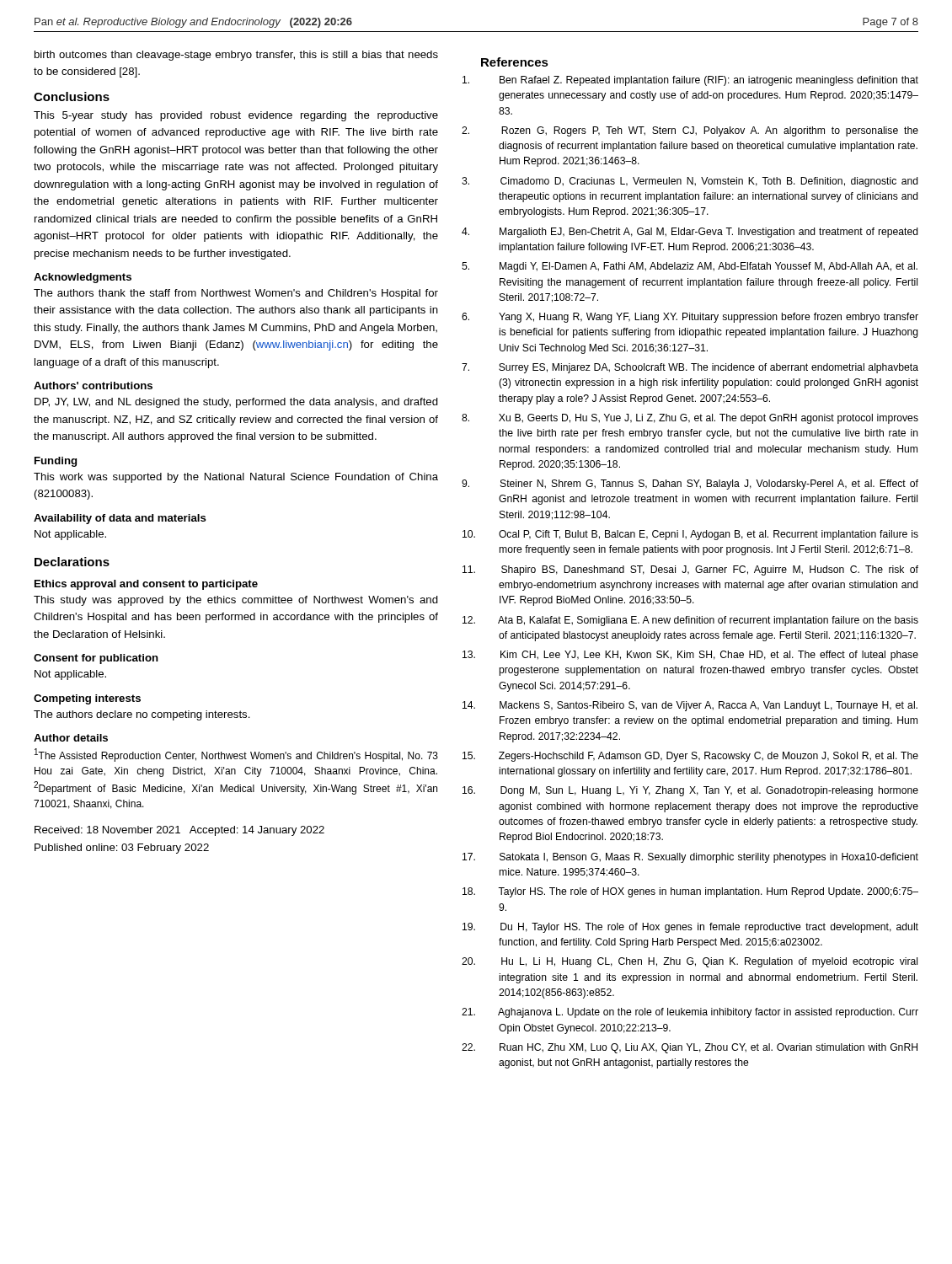Find the section header containing "Ethics approval and"
The image size is (952, 1264).
(146, 583)
